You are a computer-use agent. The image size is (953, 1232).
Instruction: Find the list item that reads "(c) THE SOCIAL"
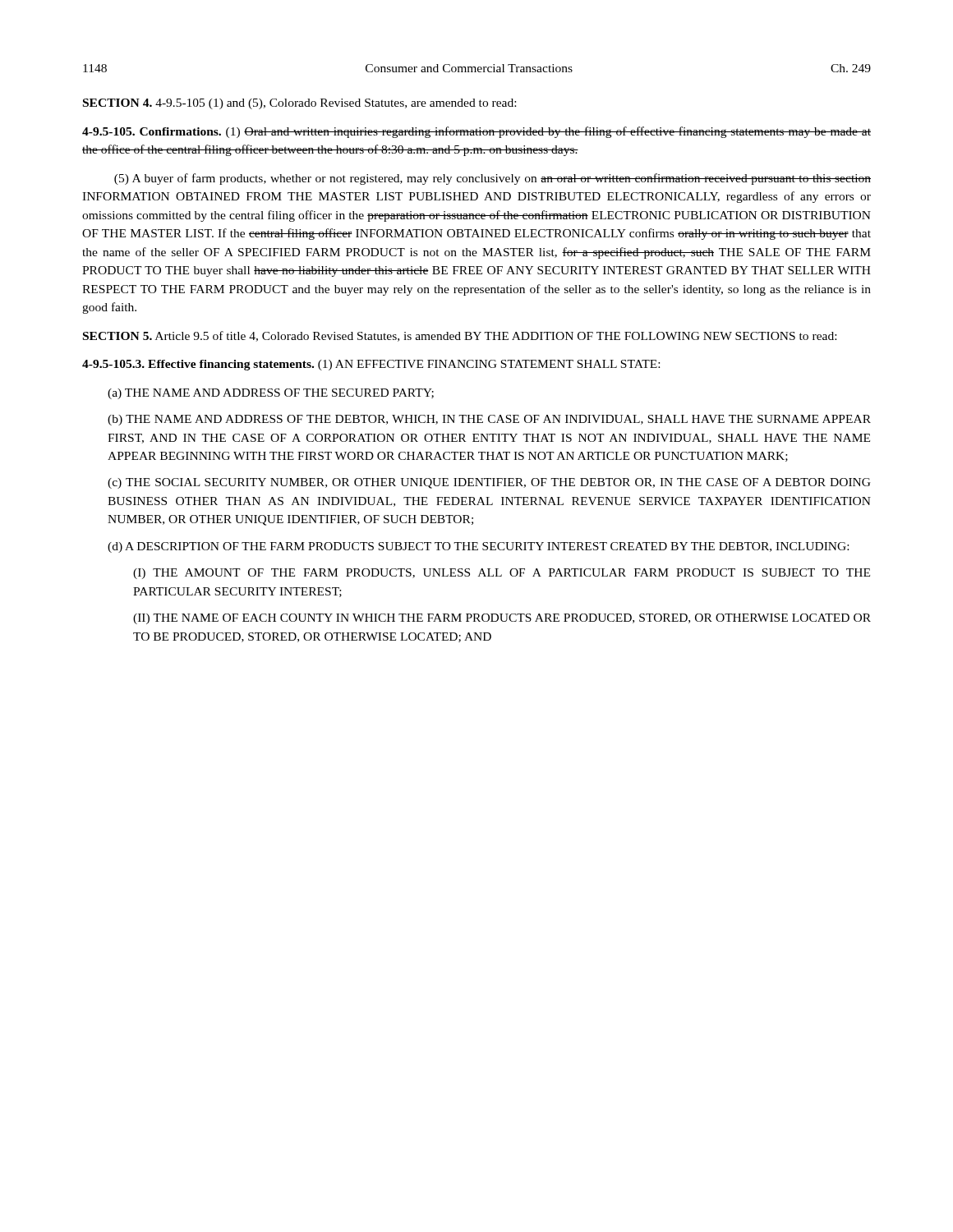click(489, 500)
